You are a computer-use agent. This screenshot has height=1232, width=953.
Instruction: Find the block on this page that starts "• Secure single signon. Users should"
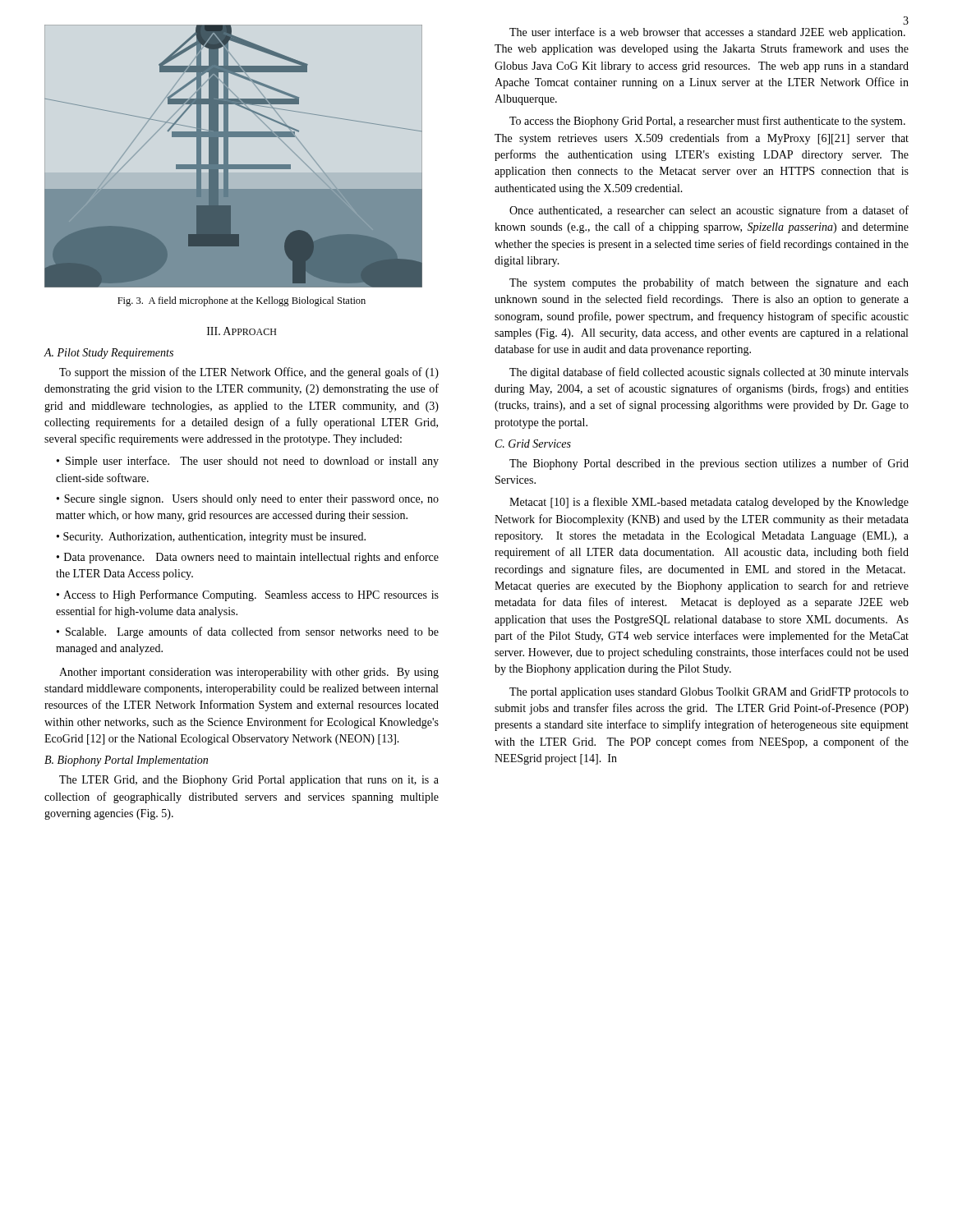point(247,507)
